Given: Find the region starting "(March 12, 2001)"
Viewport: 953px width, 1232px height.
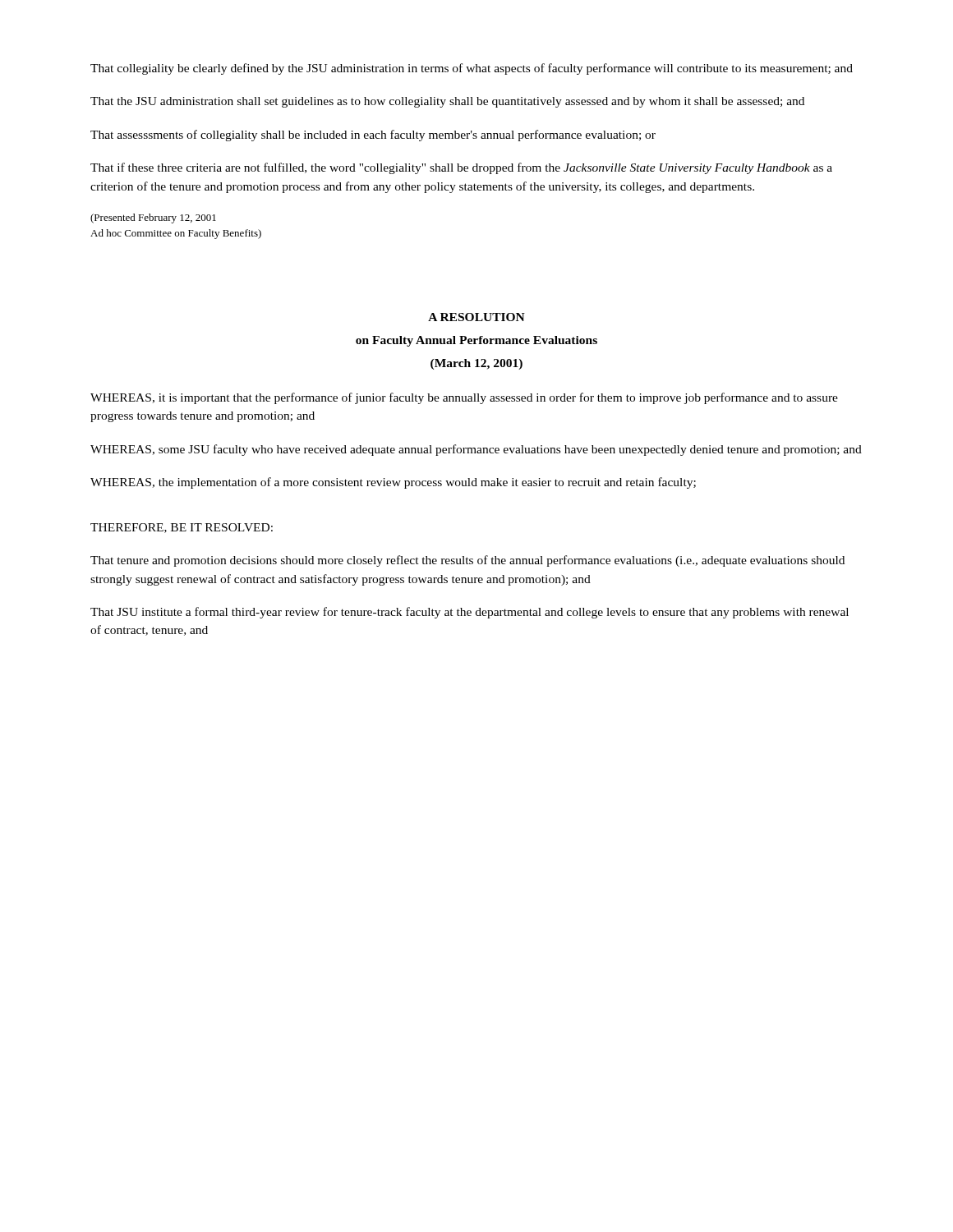Looking at the screenshot, I should coord(476,362).
